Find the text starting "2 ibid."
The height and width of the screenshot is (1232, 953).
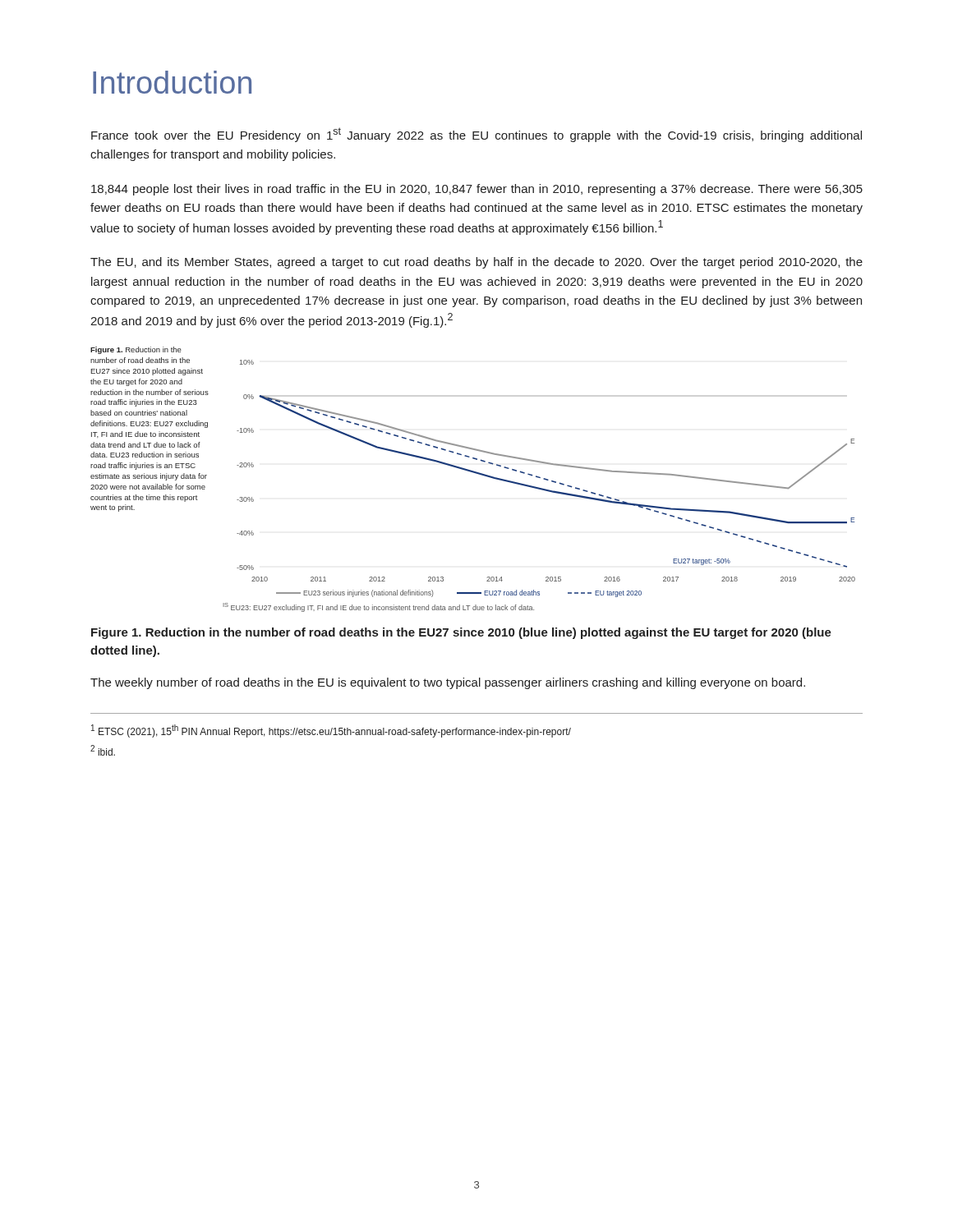(x=103, y=751)
